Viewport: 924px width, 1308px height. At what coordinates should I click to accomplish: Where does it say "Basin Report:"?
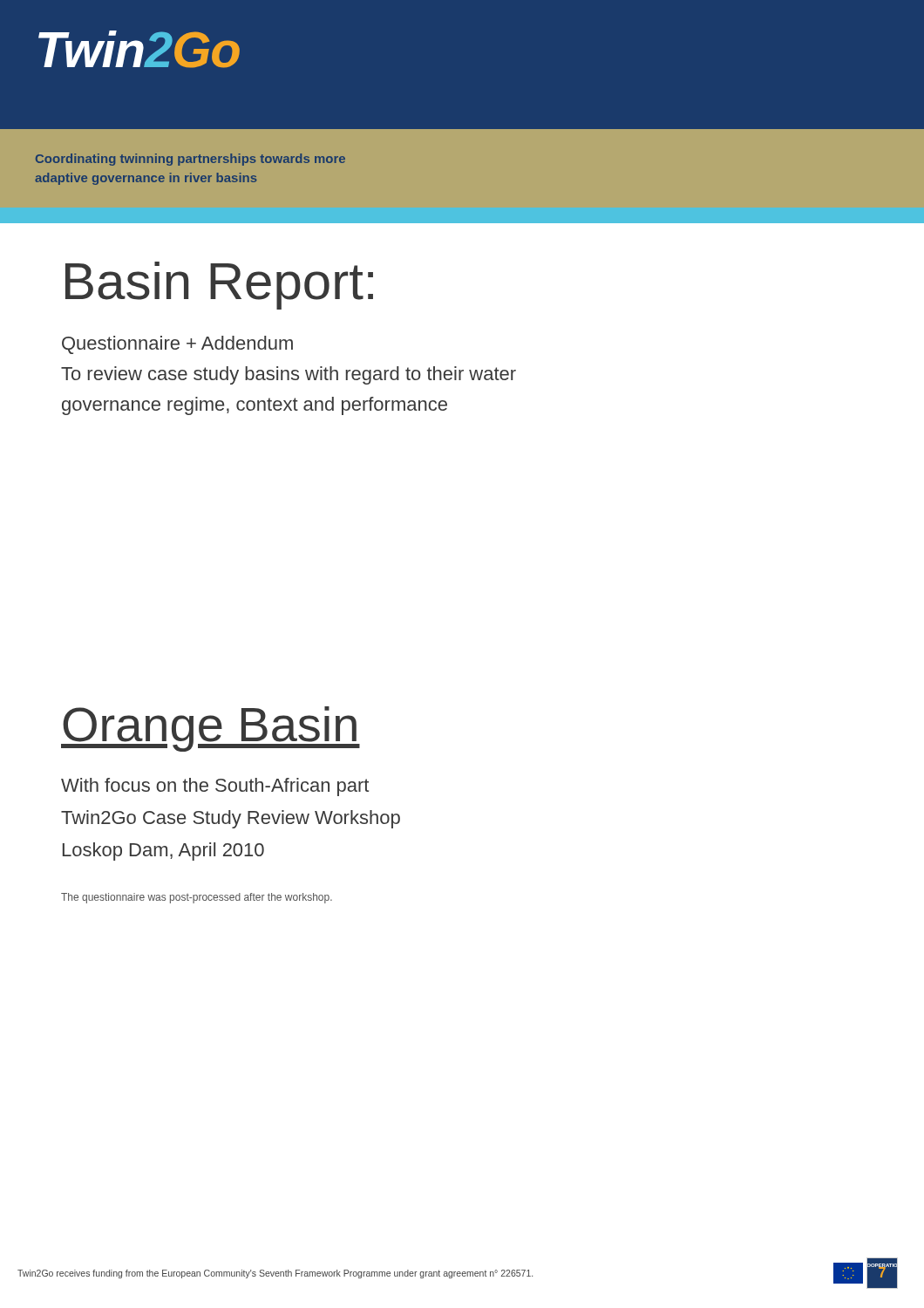click(x=219, y=286)
